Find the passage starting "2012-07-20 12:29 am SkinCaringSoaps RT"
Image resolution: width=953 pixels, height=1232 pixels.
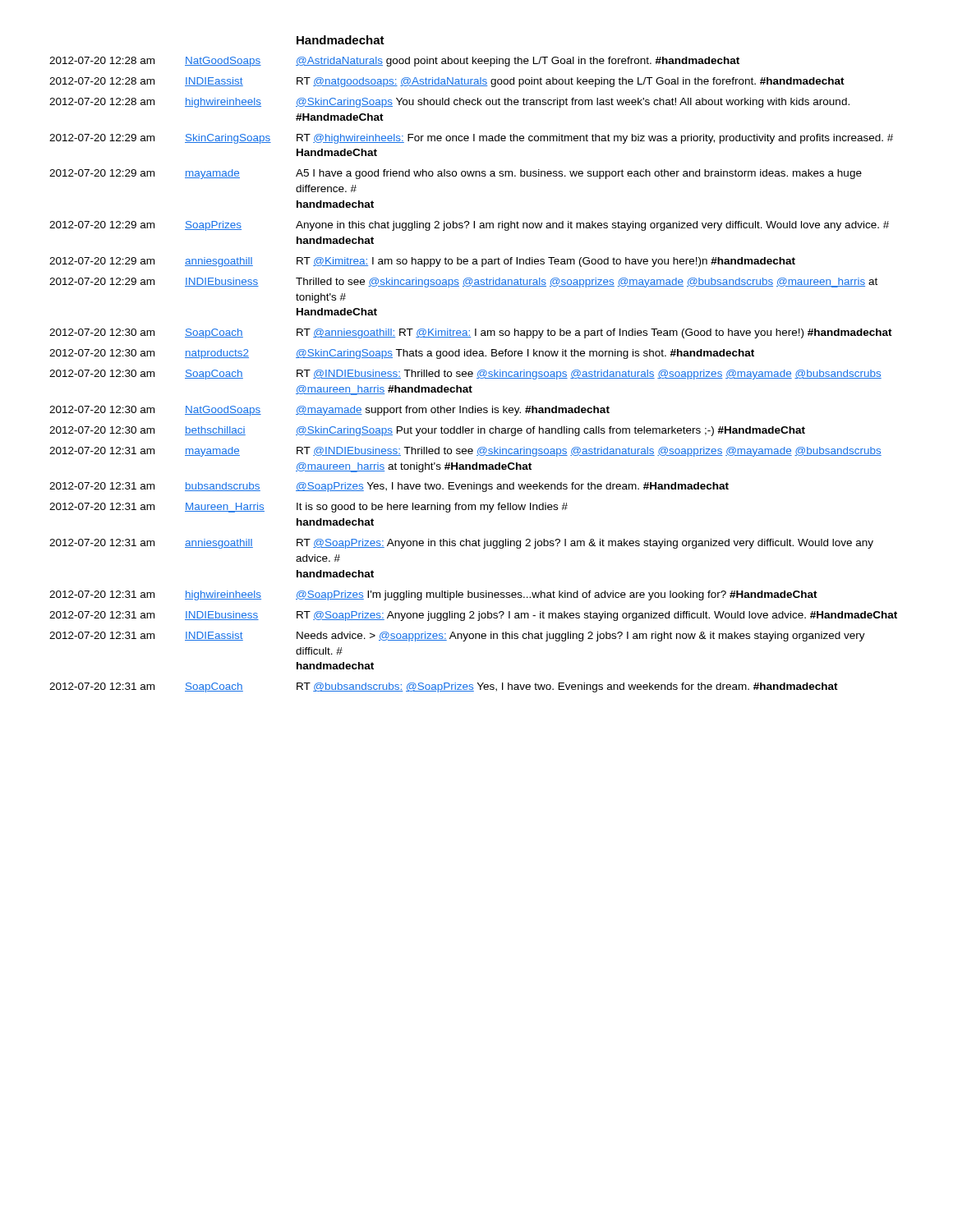pos(476,146)
